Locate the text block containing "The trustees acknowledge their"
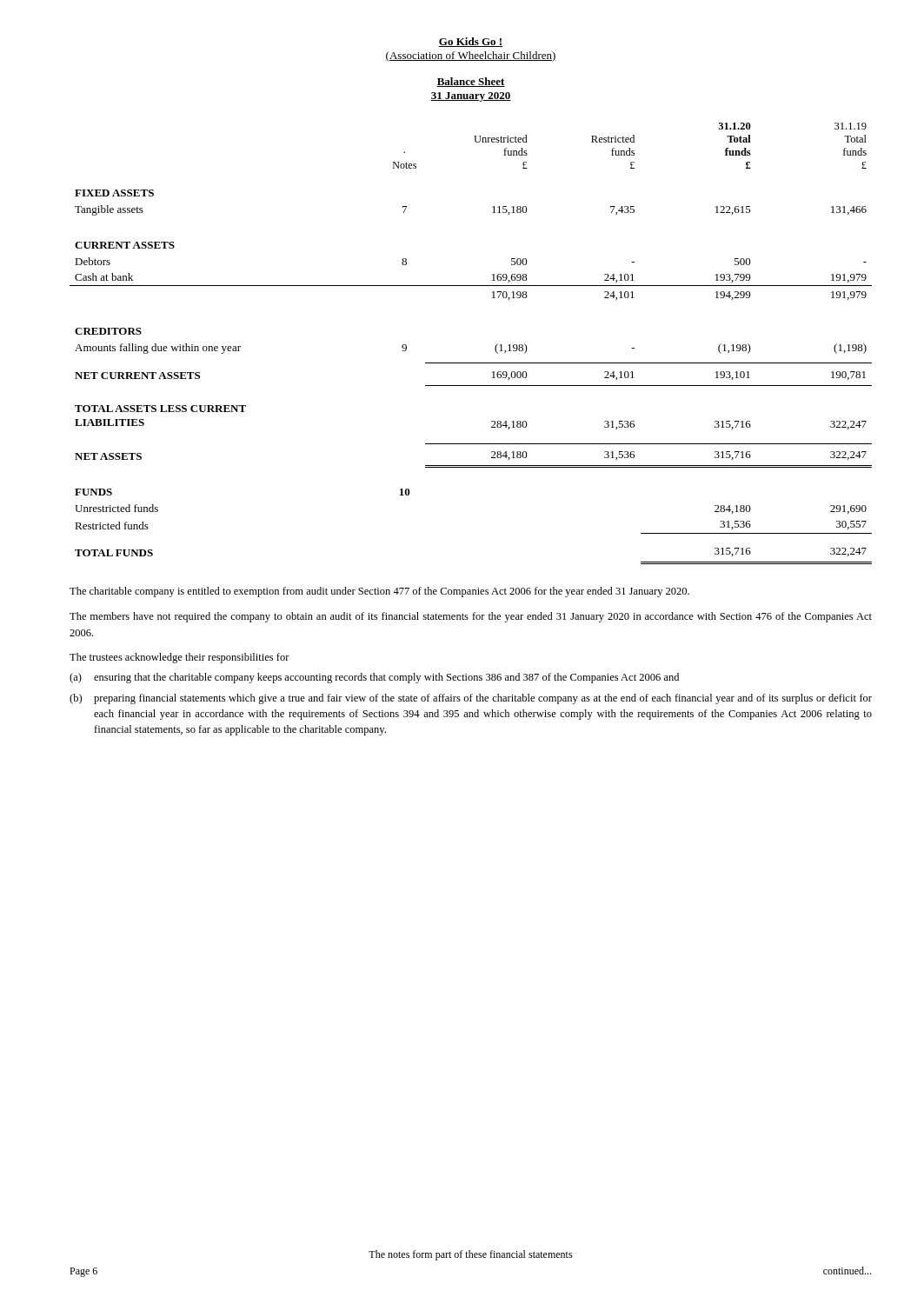The image size is (924, 1304). 179,658
